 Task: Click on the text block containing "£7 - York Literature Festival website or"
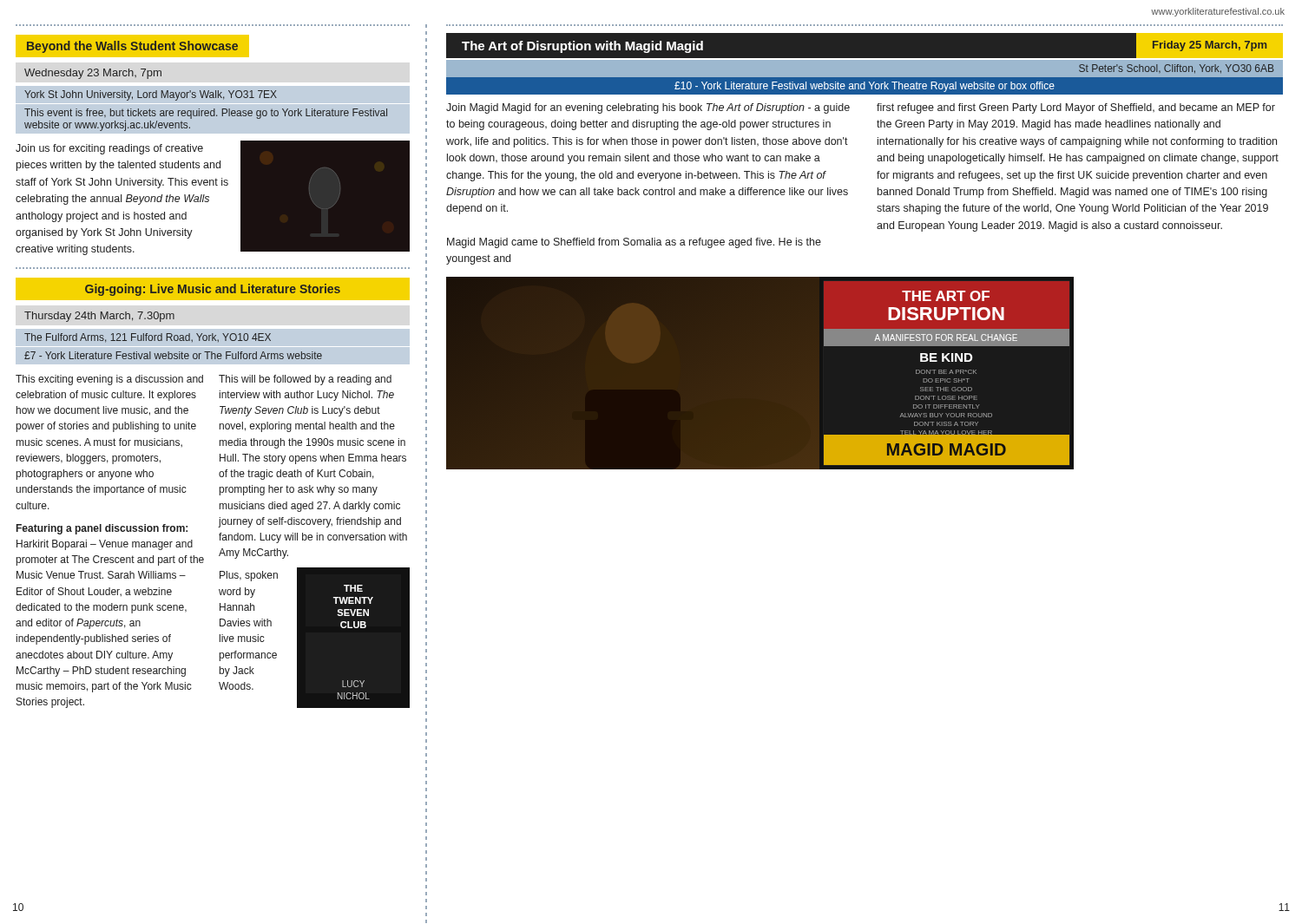[173, 355]
